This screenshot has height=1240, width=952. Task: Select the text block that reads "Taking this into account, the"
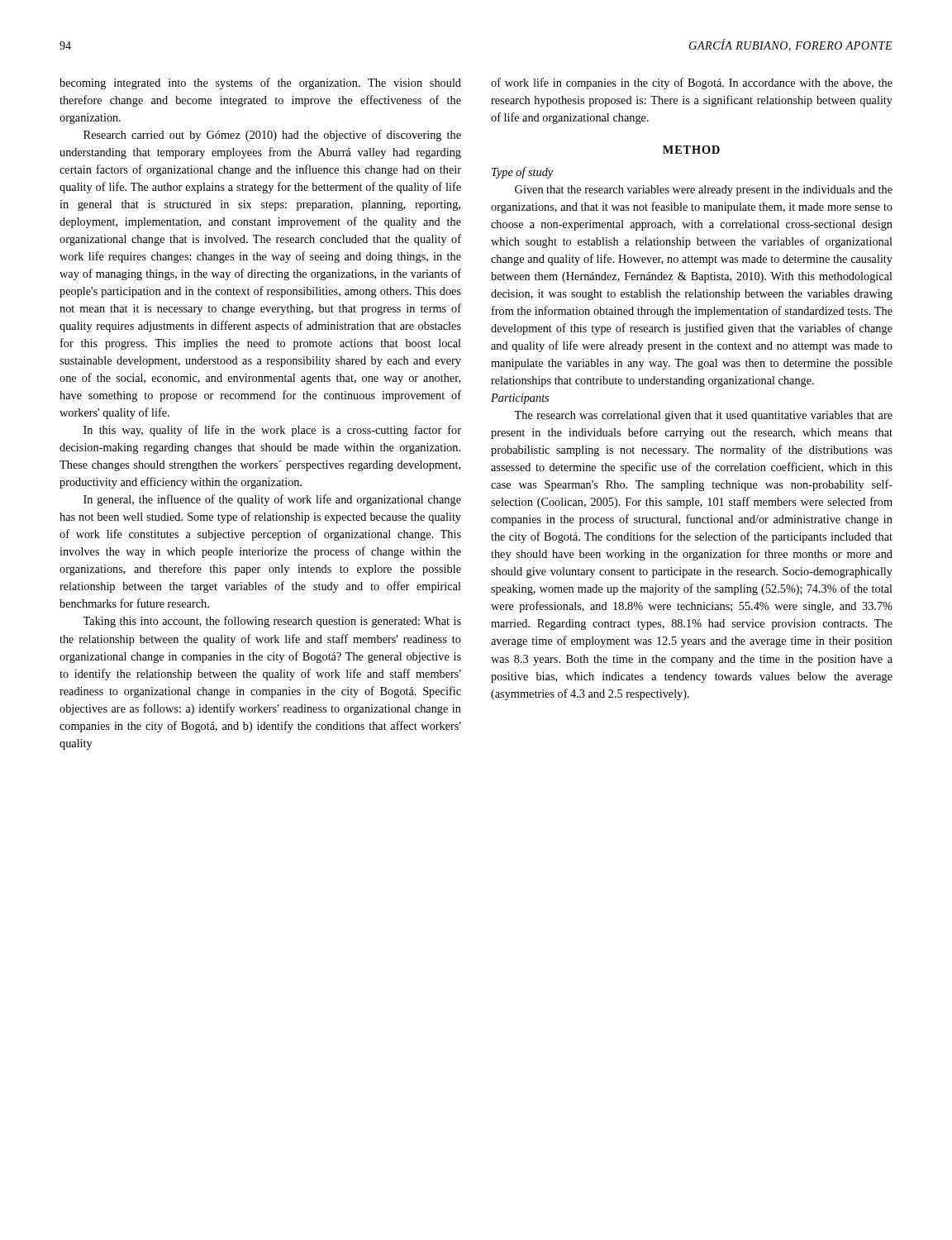[260, 682]
